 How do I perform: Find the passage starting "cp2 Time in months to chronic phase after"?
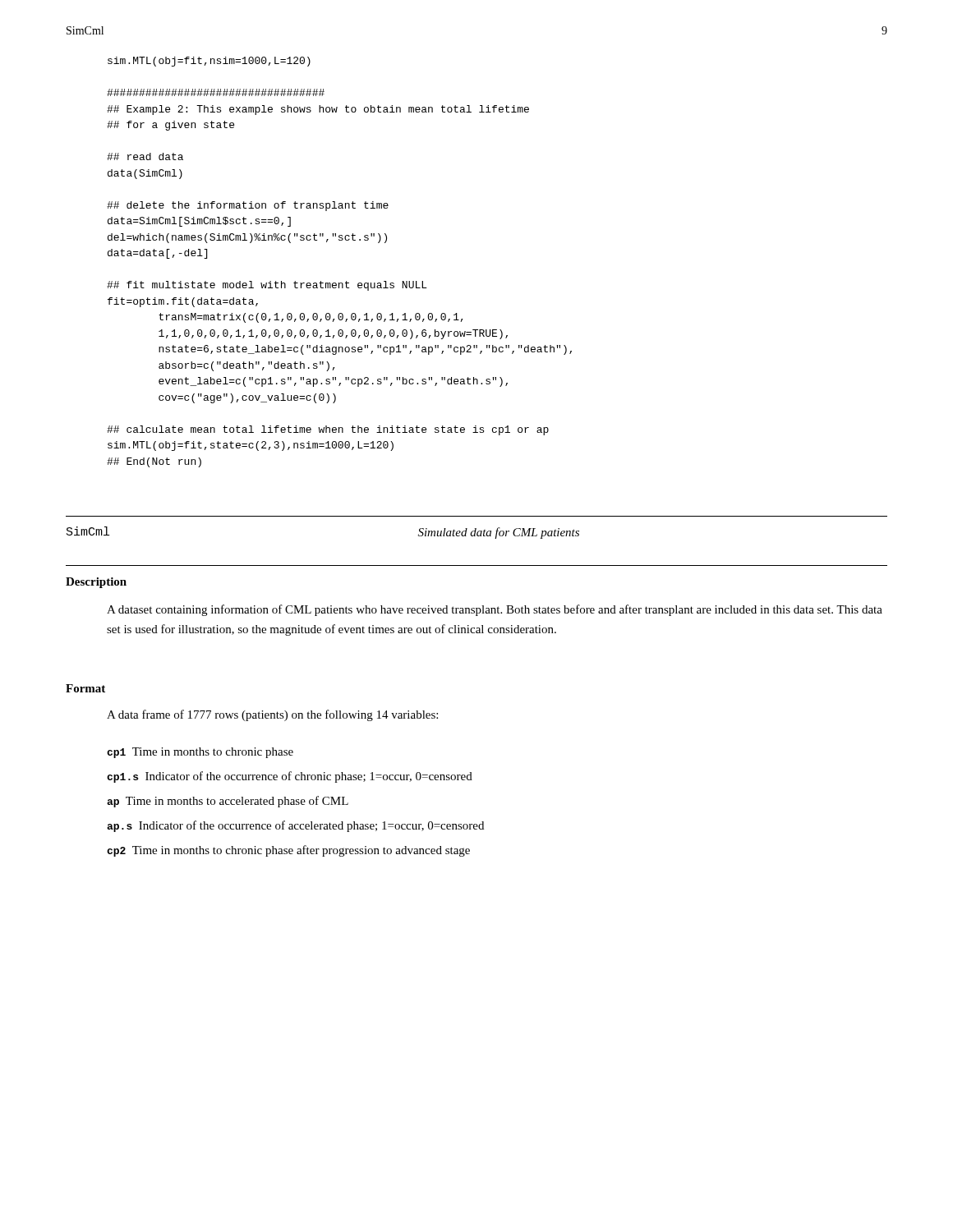[289, 851]
